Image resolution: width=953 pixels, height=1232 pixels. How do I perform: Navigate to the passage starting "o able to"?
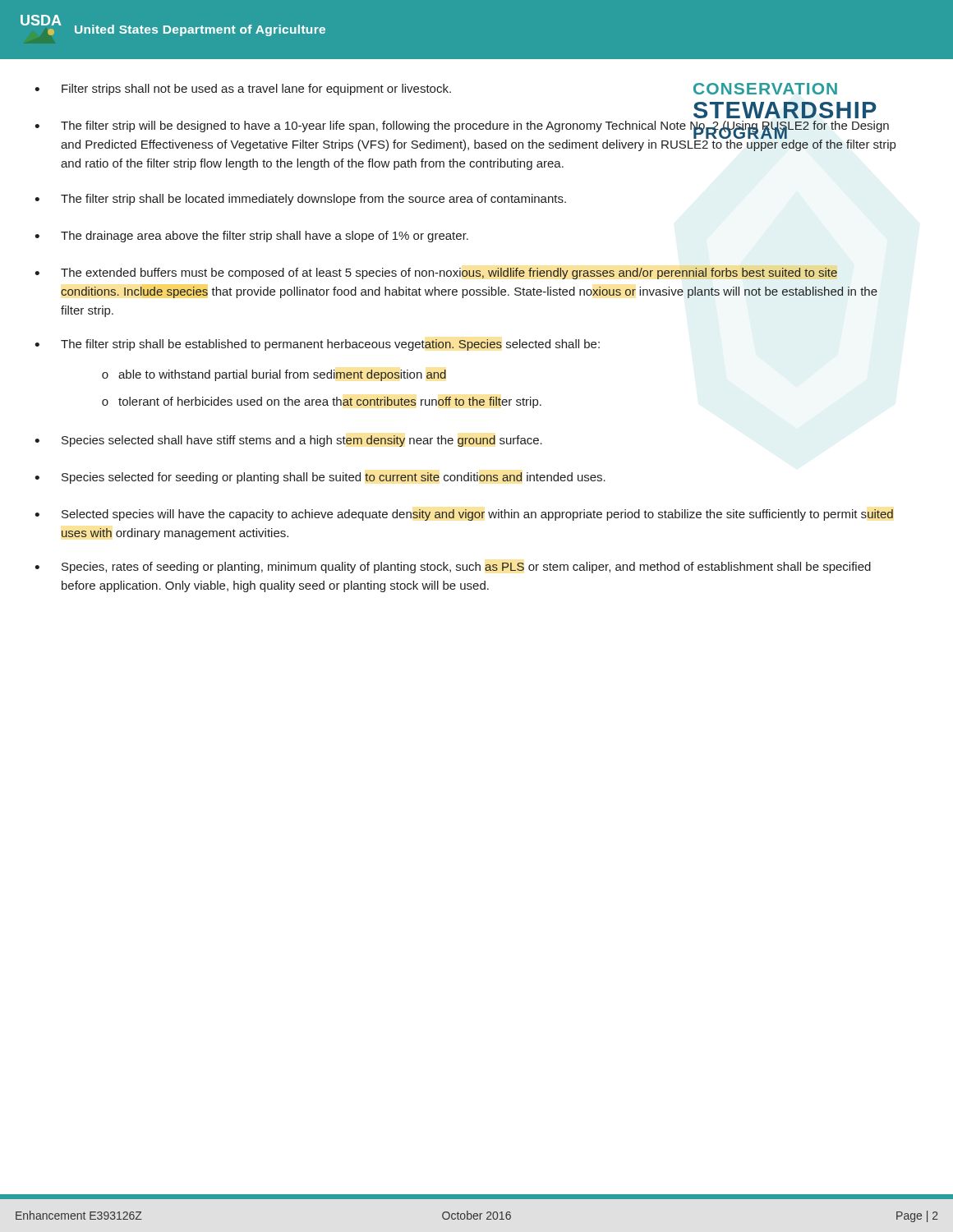coord(254,374)
